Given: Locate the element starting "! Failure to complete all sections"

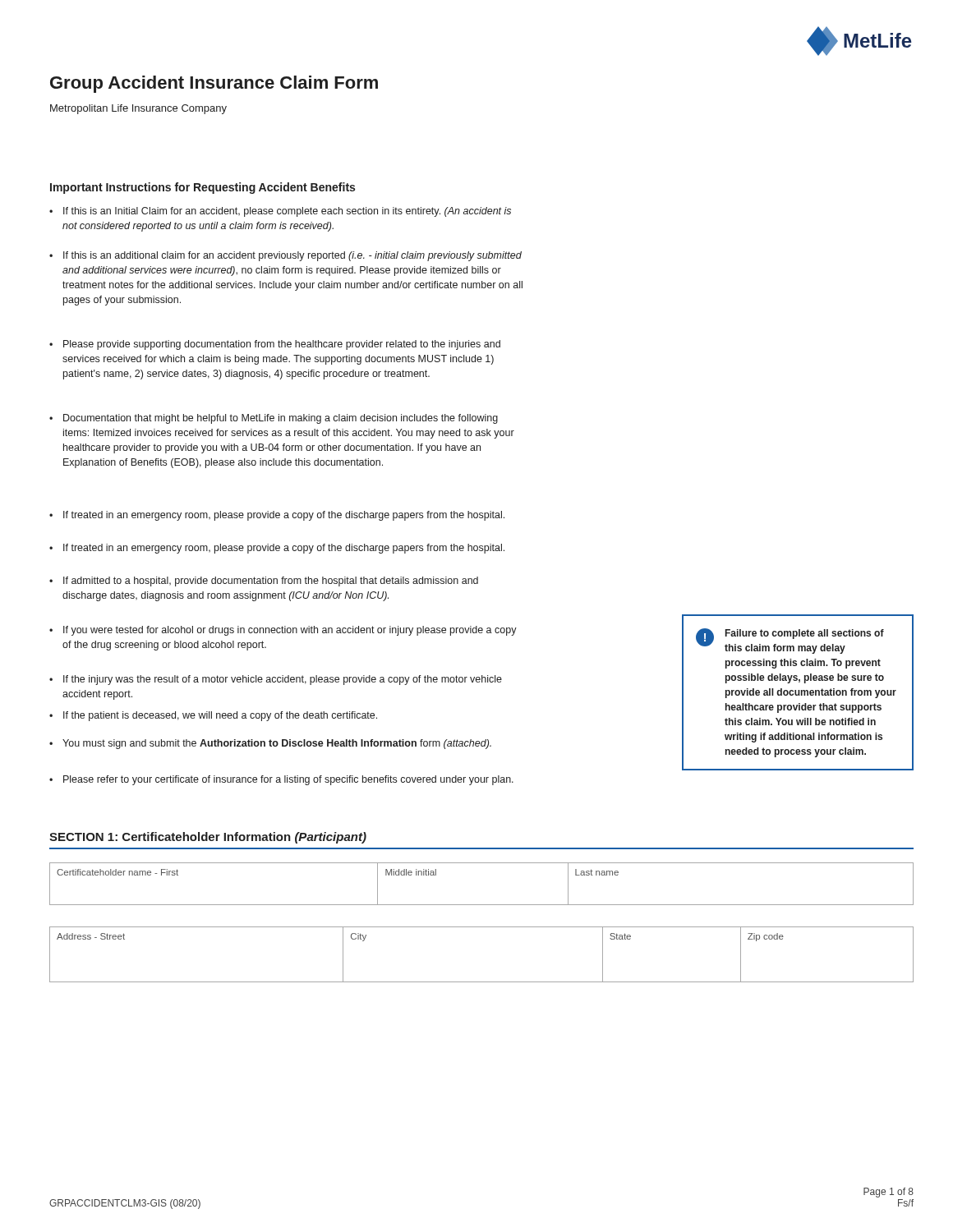Looking at the screenshot, I should [798, 692].
